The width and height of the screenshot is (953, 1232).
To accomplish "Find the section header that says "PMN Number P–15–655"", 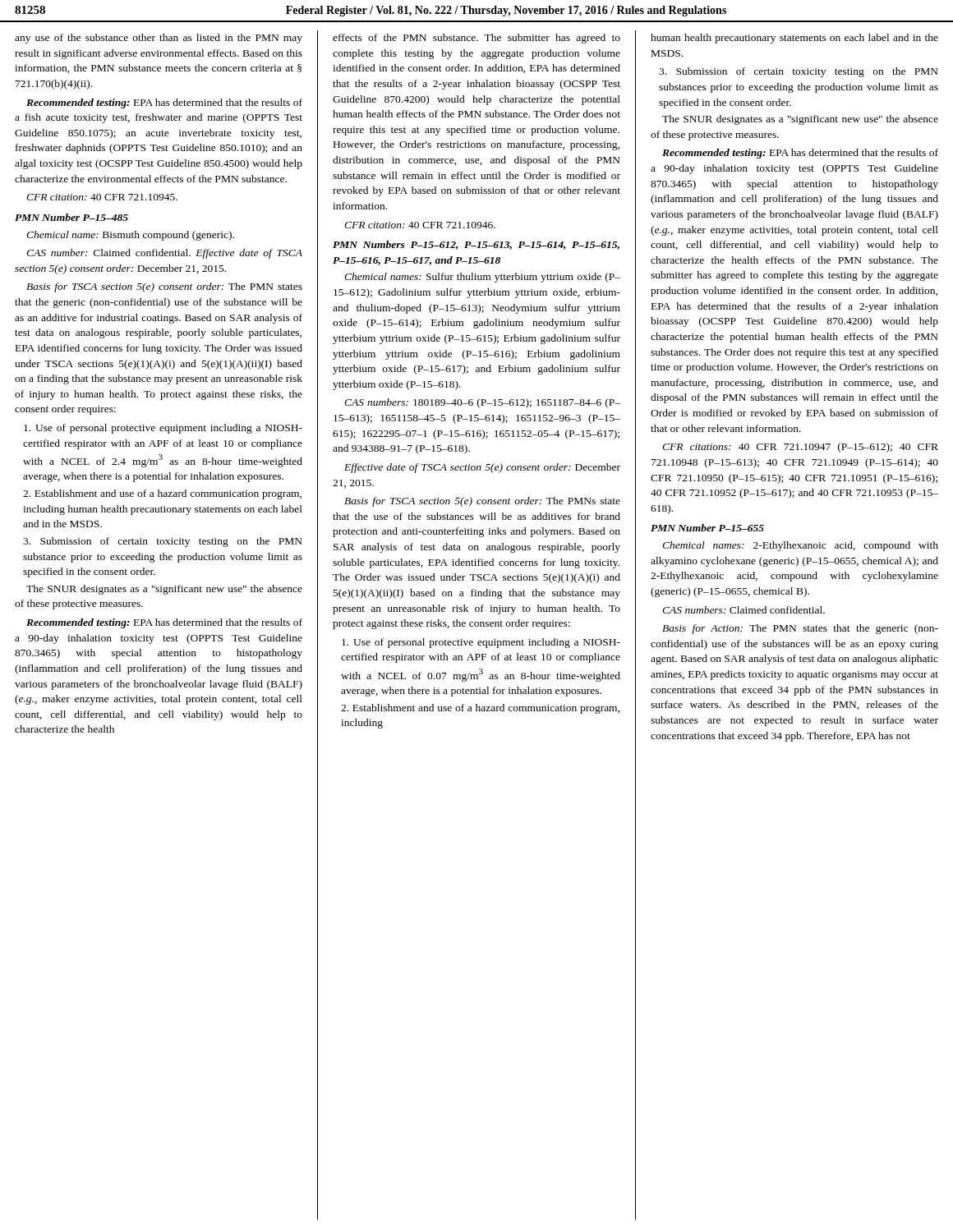I will pyautogui.click(x=707, y=528).
